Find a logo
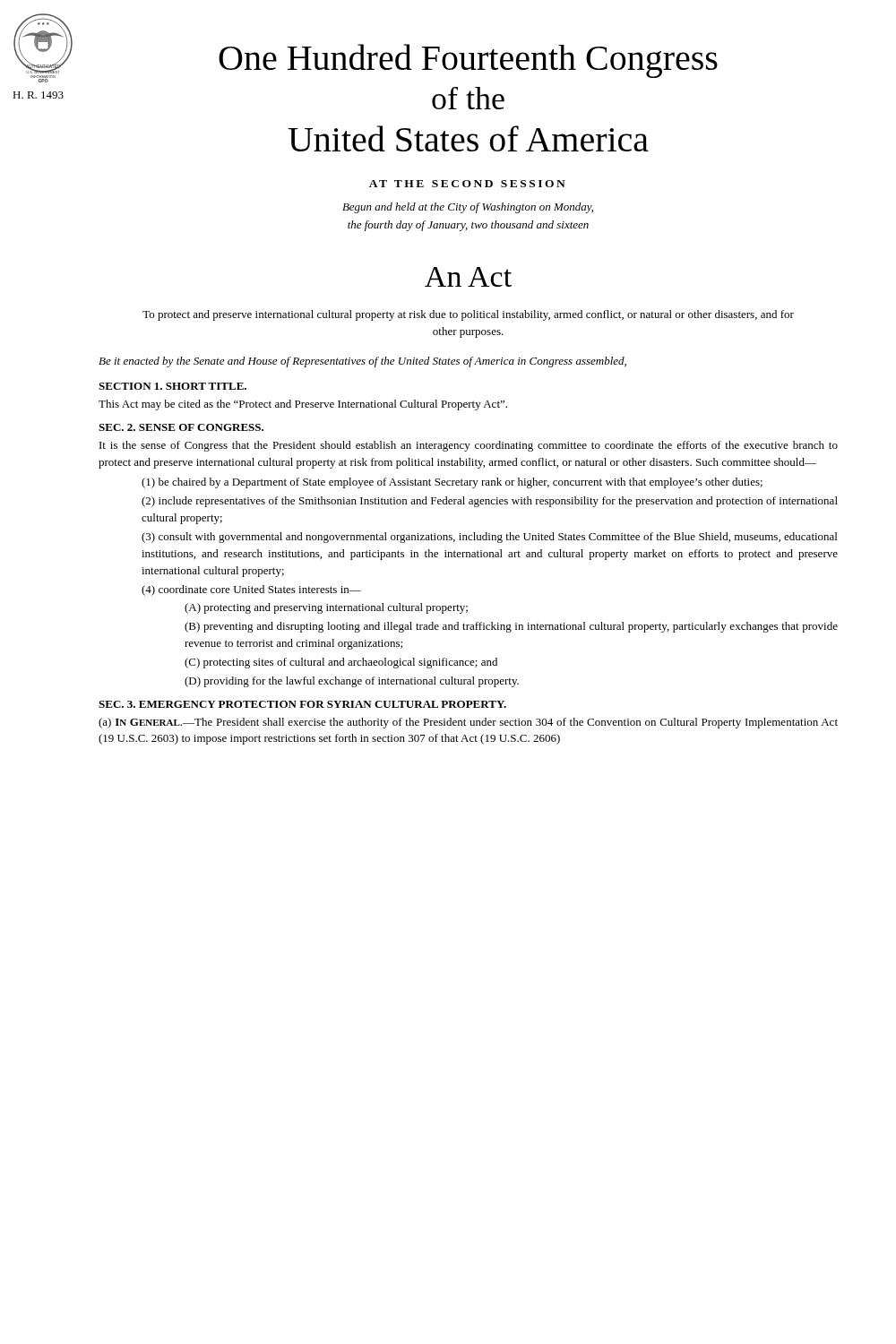 (x=43, y=48)
